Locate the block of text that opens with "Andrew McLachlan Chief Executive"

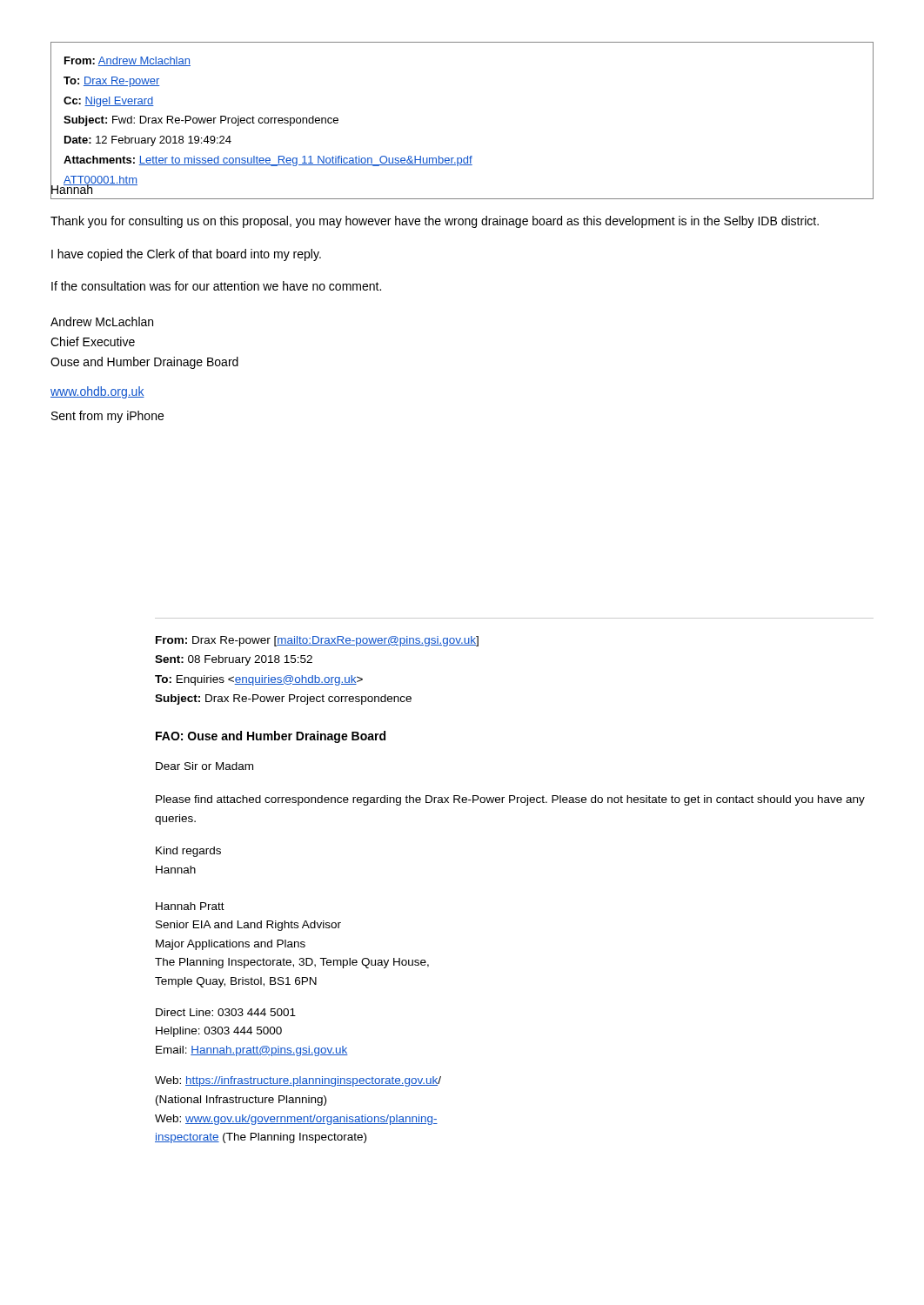[x=145, y=342]
